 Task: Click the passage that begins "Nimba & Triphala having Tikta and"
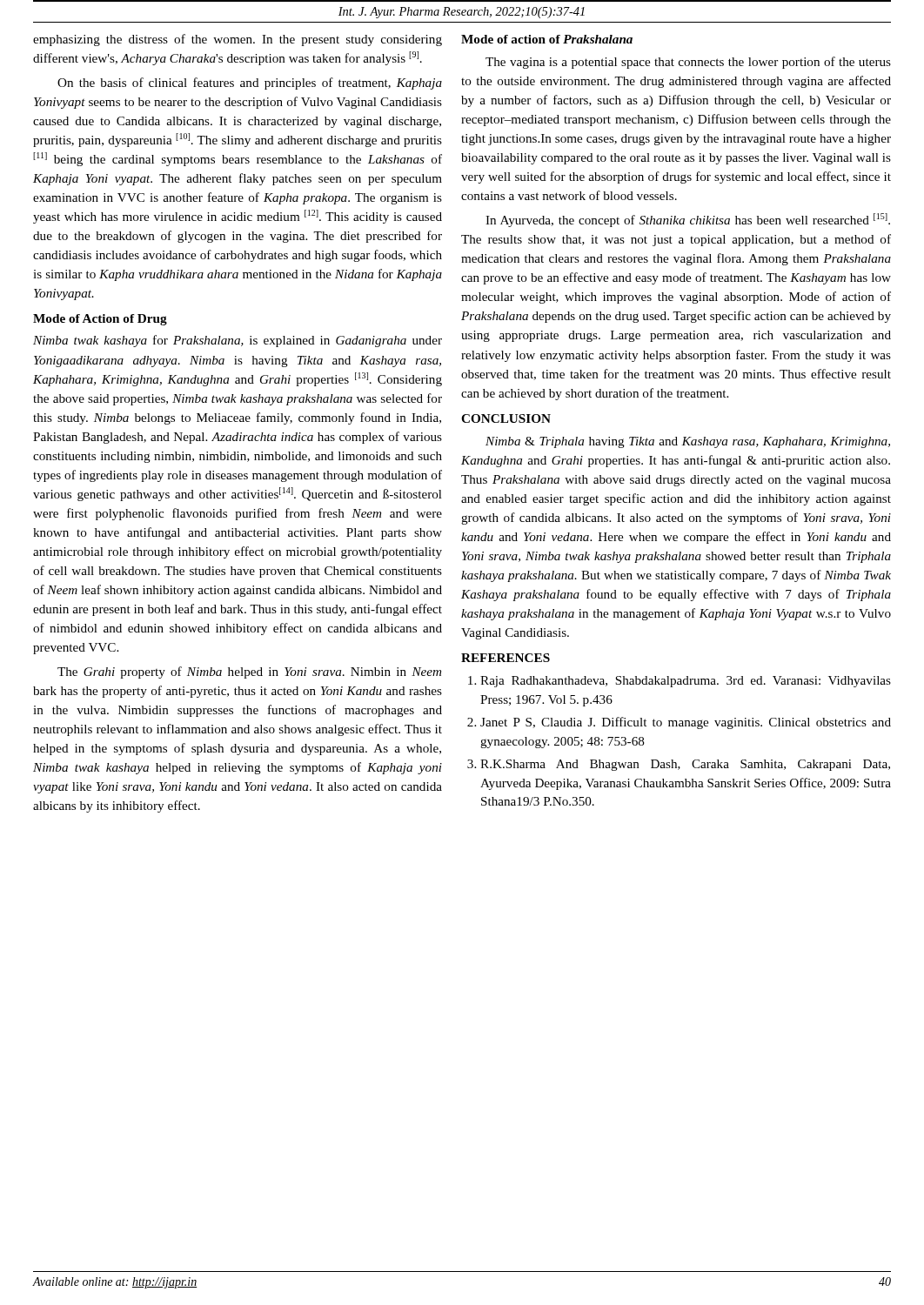point(676,537)
